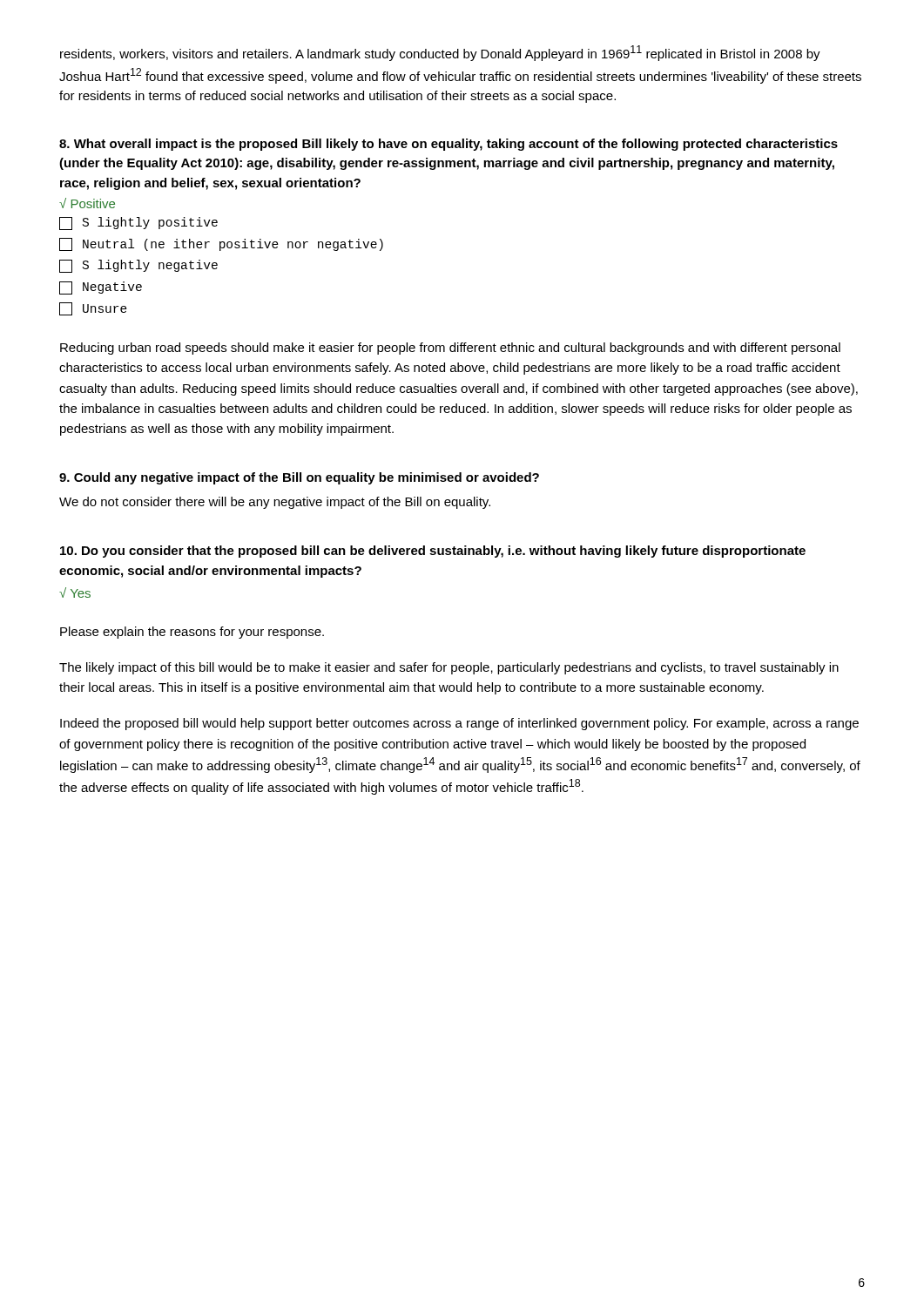
Task: Point to the block beginning "We do not consider there will"
Action: [275, 501]
